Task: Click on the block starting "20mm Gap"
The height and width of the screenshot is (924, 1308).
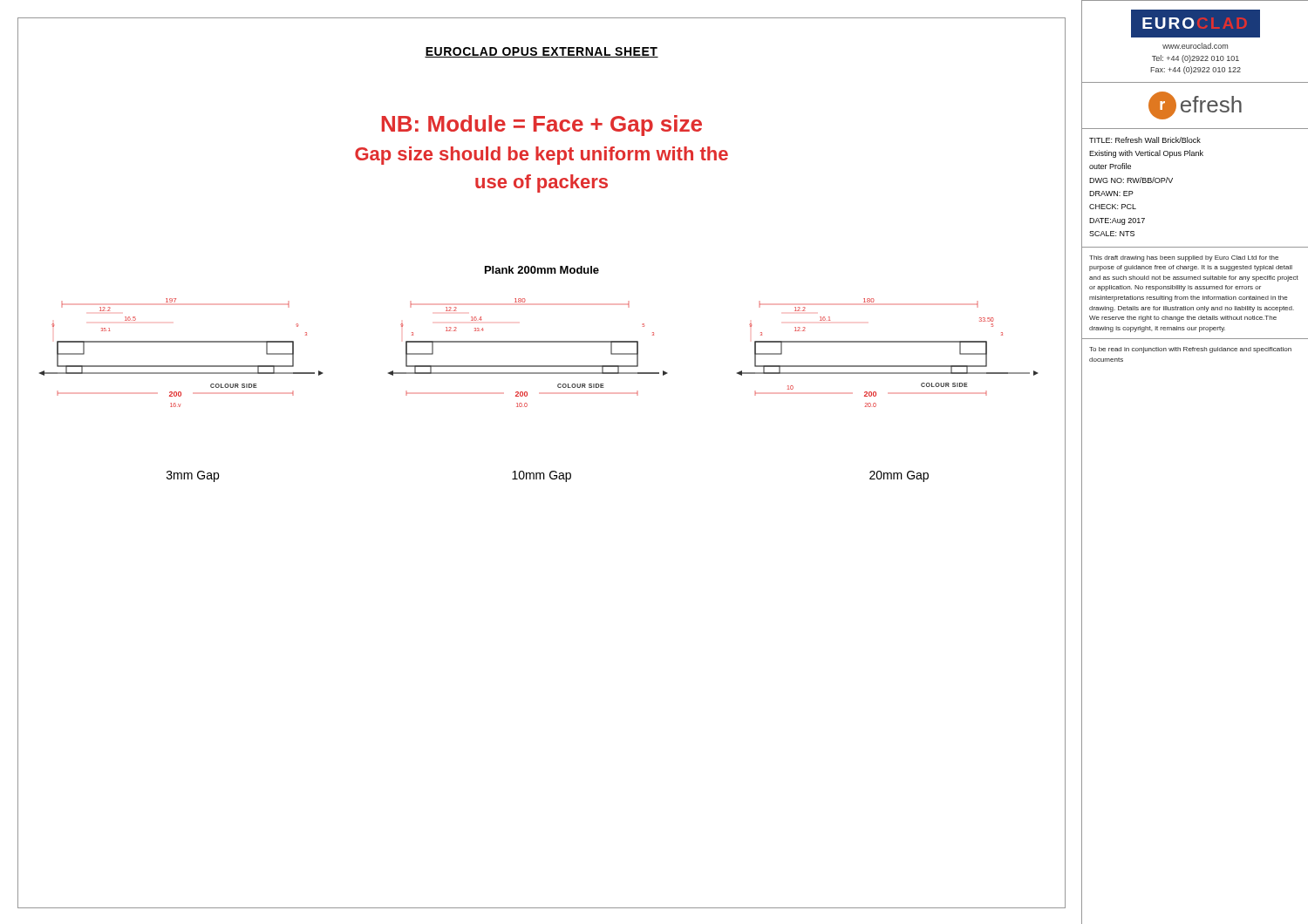Action: 899,475
